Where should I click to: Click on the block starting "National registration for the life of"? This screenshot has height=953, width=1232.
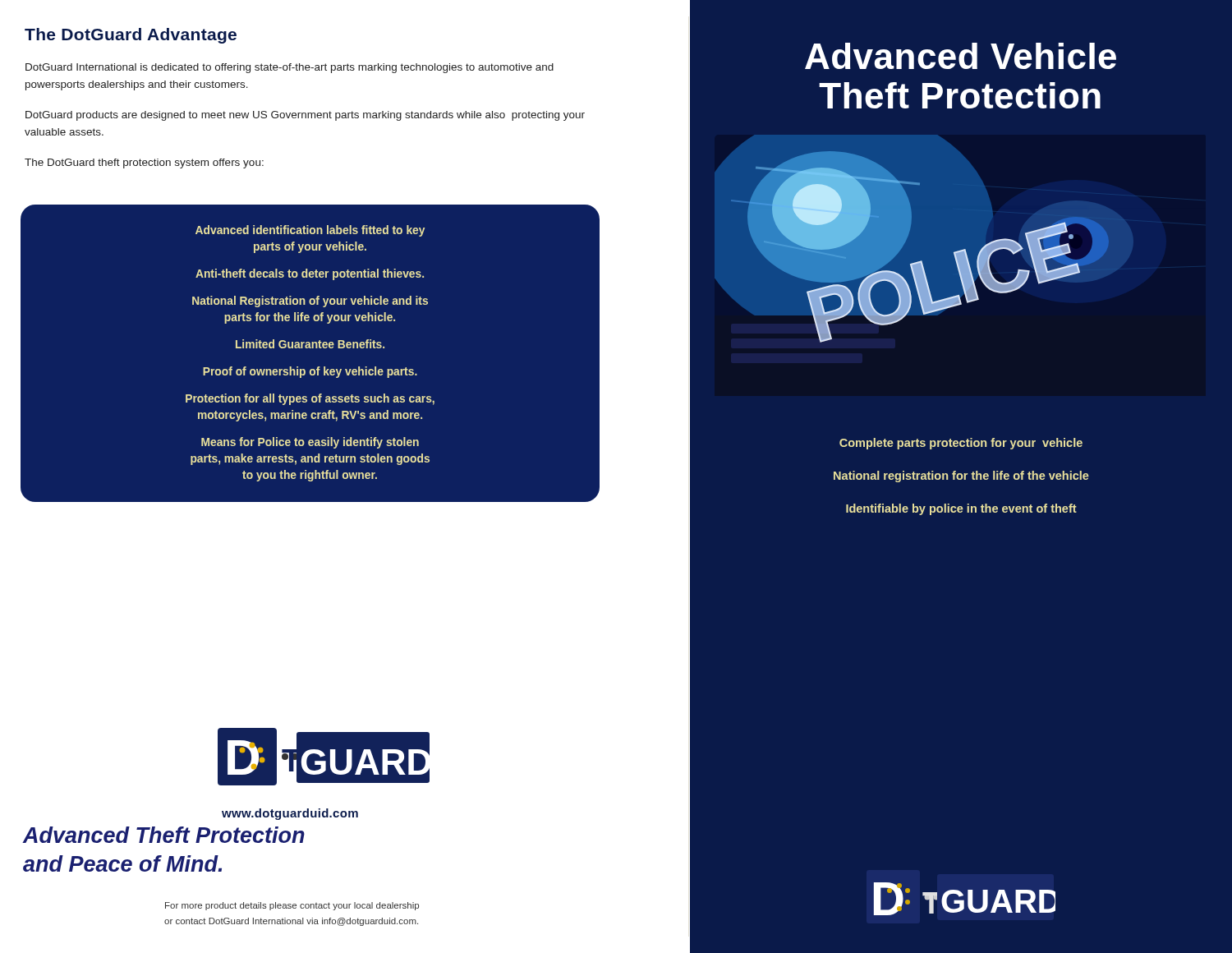click(961, 475)
